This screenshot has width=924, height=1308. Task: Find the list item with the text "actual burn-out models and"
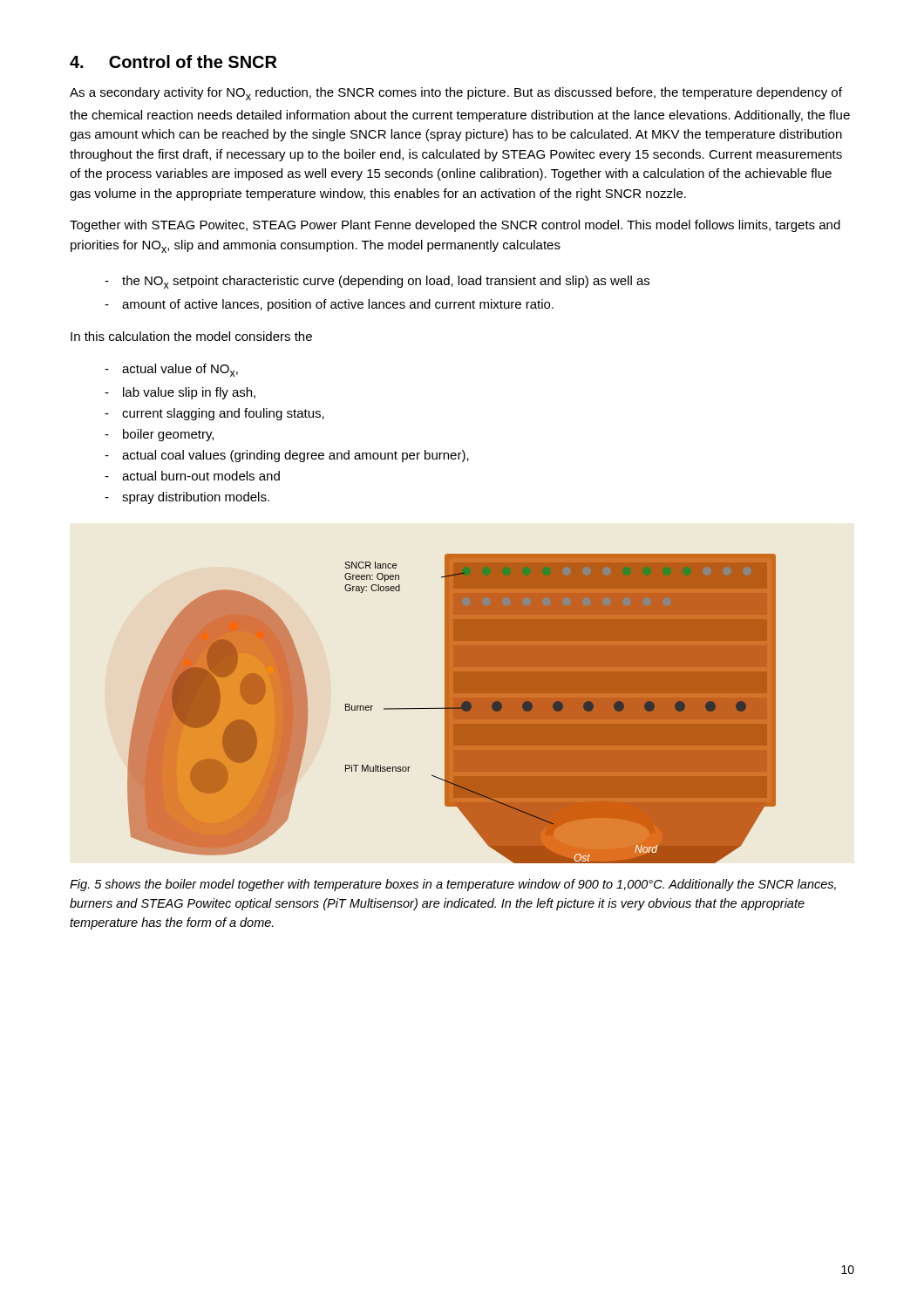coord(201,476)
